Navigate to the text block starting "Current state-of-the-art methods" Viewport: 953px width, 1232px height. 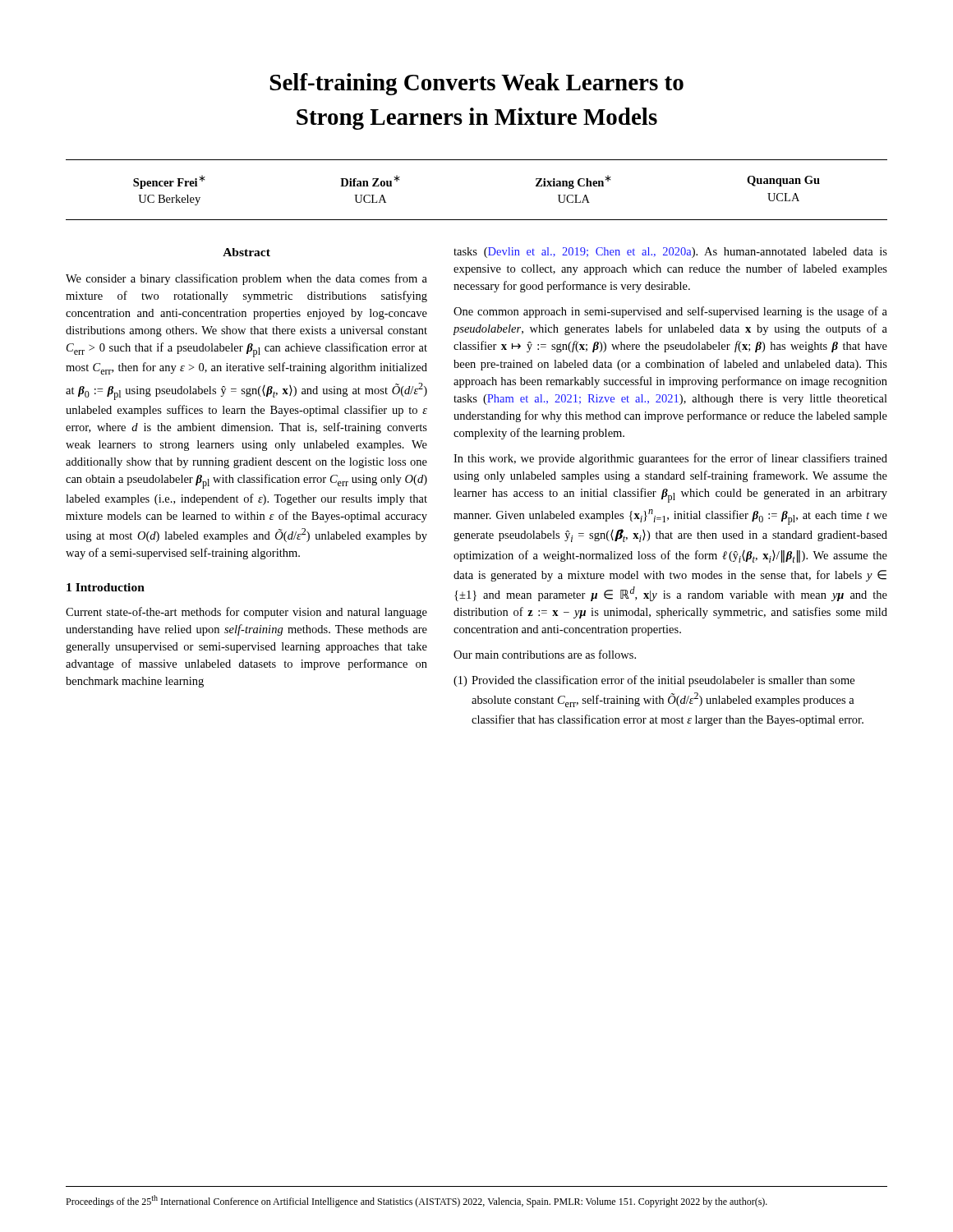click(246, 647)
